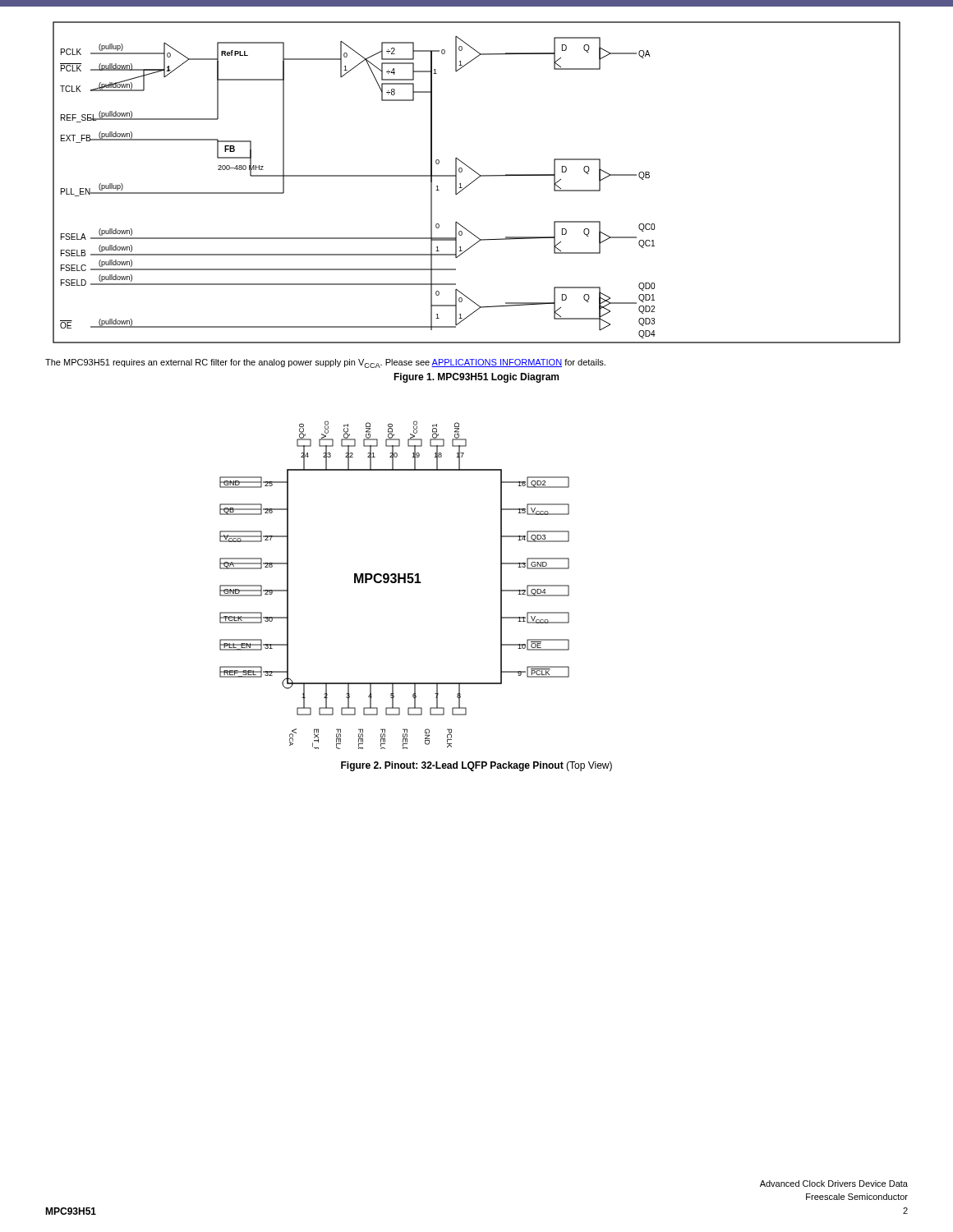Screen dimensions: 1232x953
Task: Point to the passage starting "The MPC93H51 requires"
Action: (x=326, y=364)
